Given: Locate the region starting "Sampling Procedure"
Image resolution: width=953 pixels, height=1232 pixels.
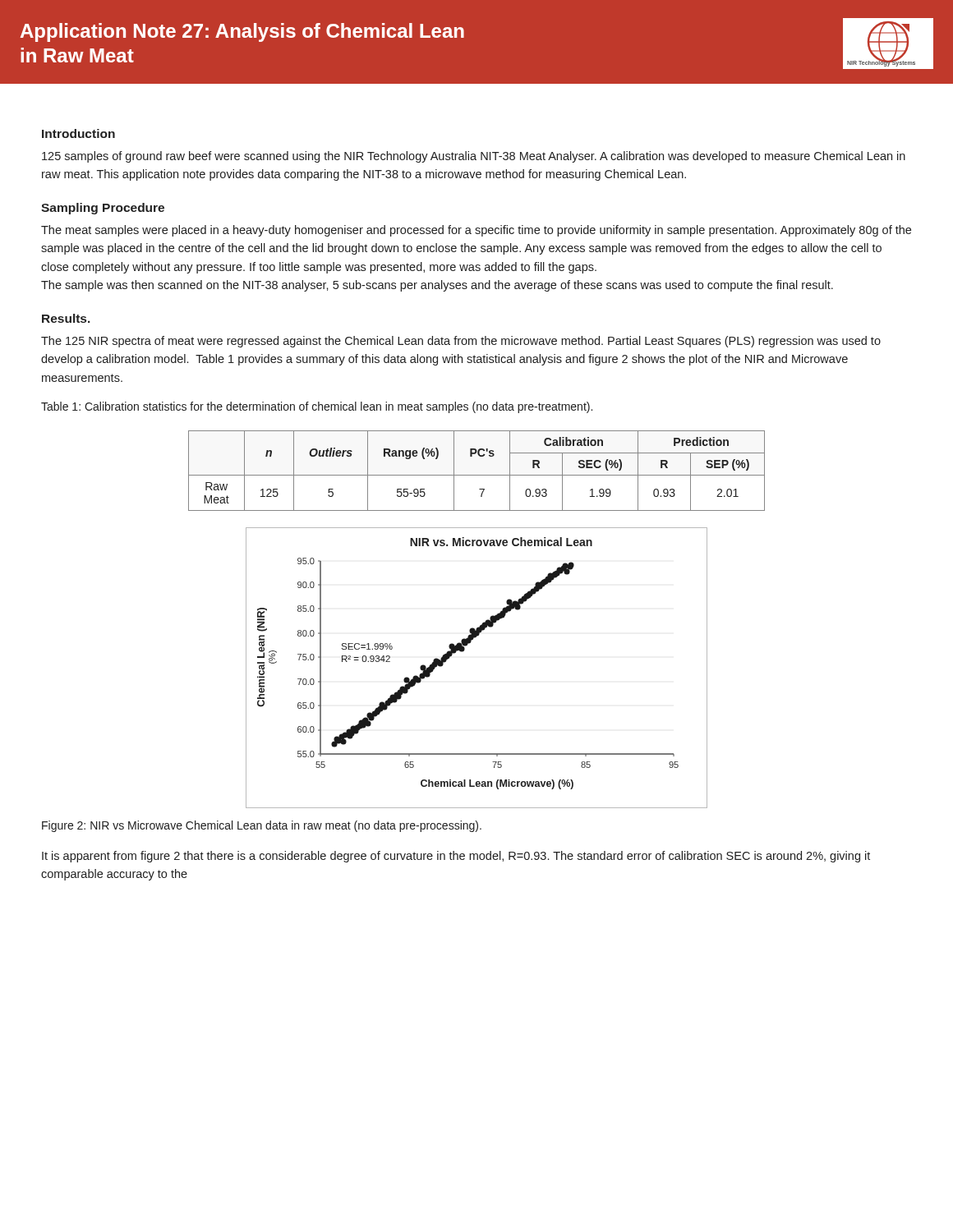Looking at the screenshot, I should (103, 207).
